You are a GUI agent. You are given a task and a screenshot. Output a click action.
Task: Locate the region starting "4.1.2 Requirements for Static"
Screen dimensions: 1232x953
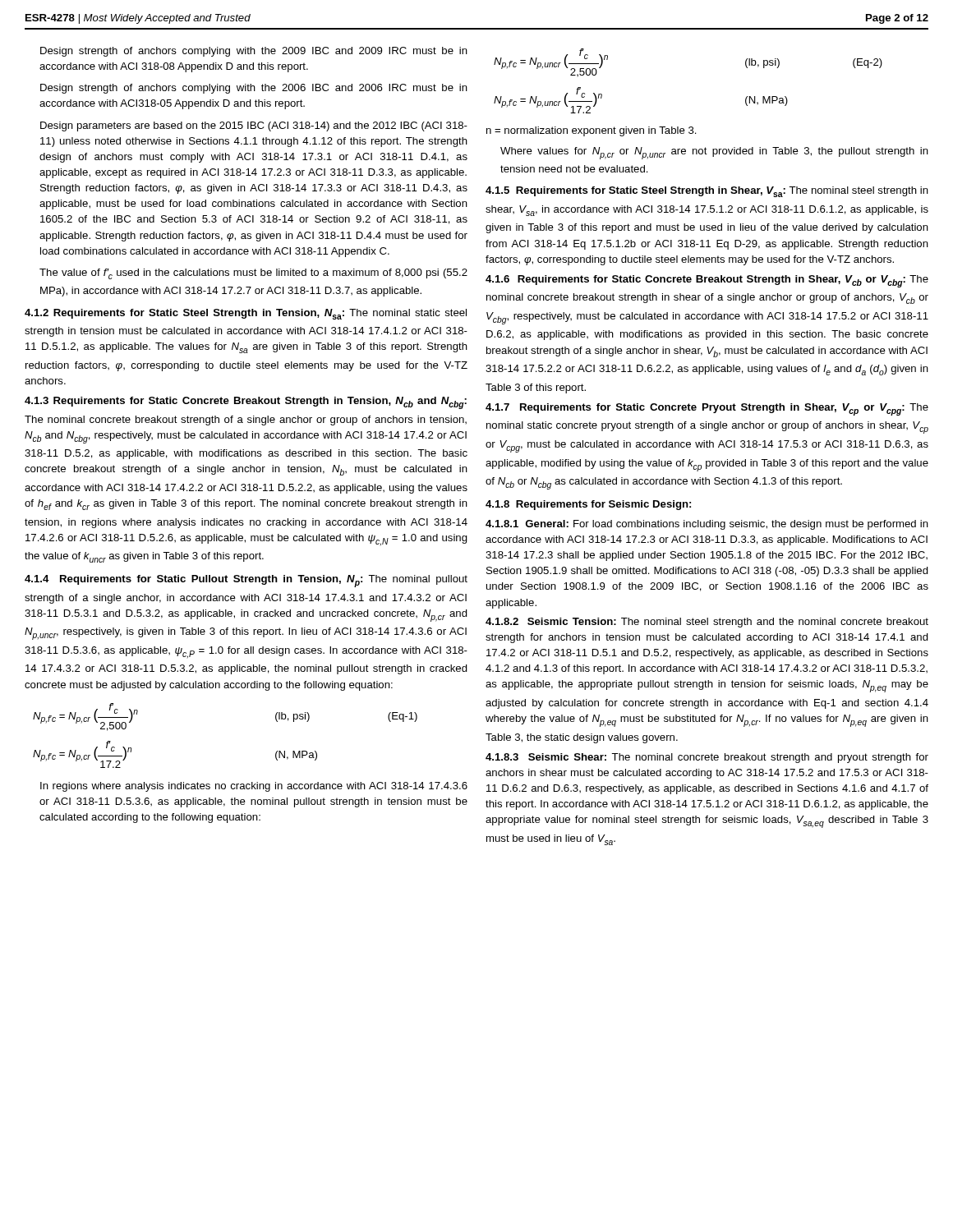246,346
